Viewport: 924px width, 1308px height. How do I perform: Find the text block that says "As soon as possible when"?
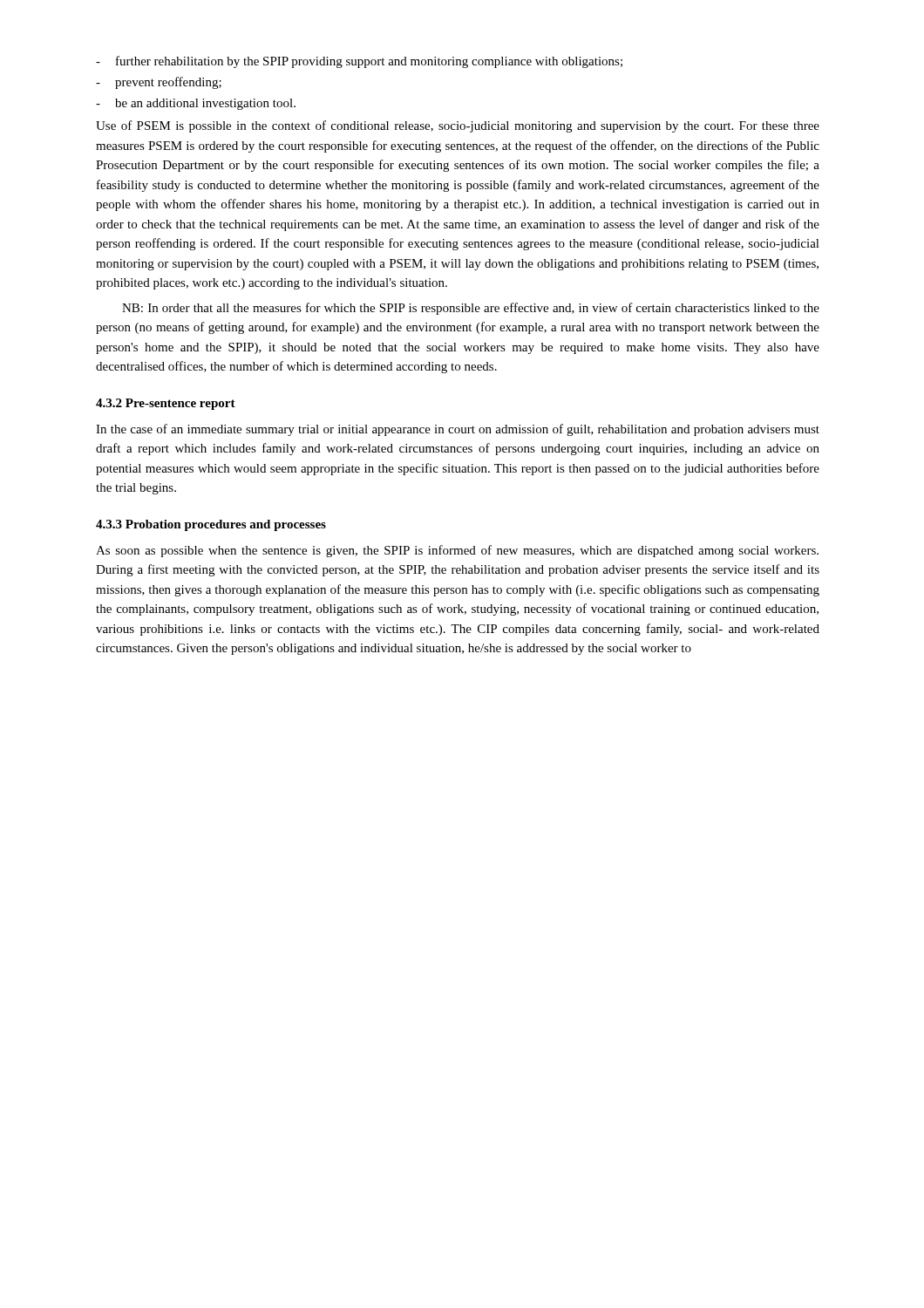[458, 599]
